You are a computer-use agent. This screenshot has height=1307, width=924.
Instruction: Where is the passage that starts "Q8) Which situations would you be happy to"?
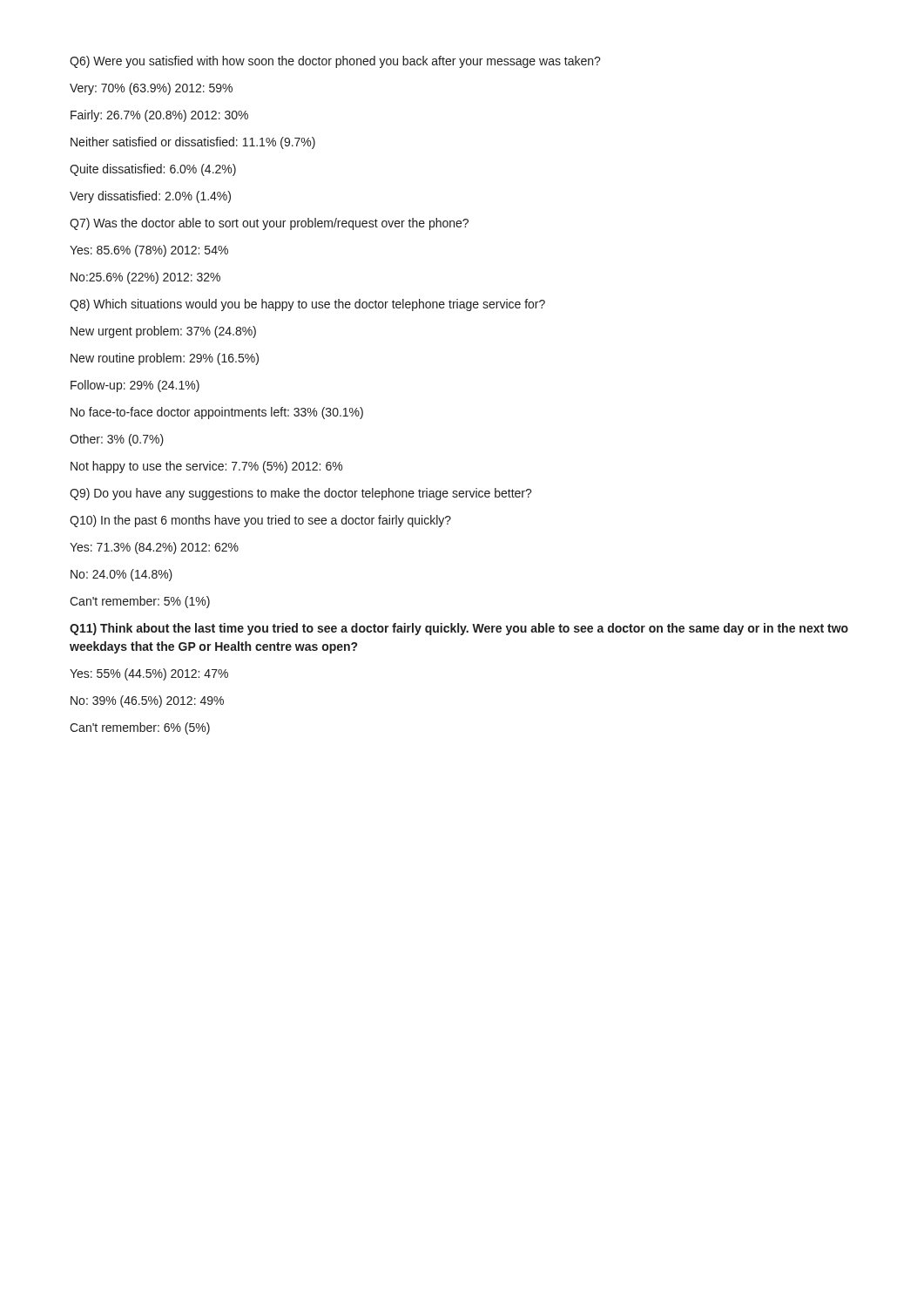[308, 304]
